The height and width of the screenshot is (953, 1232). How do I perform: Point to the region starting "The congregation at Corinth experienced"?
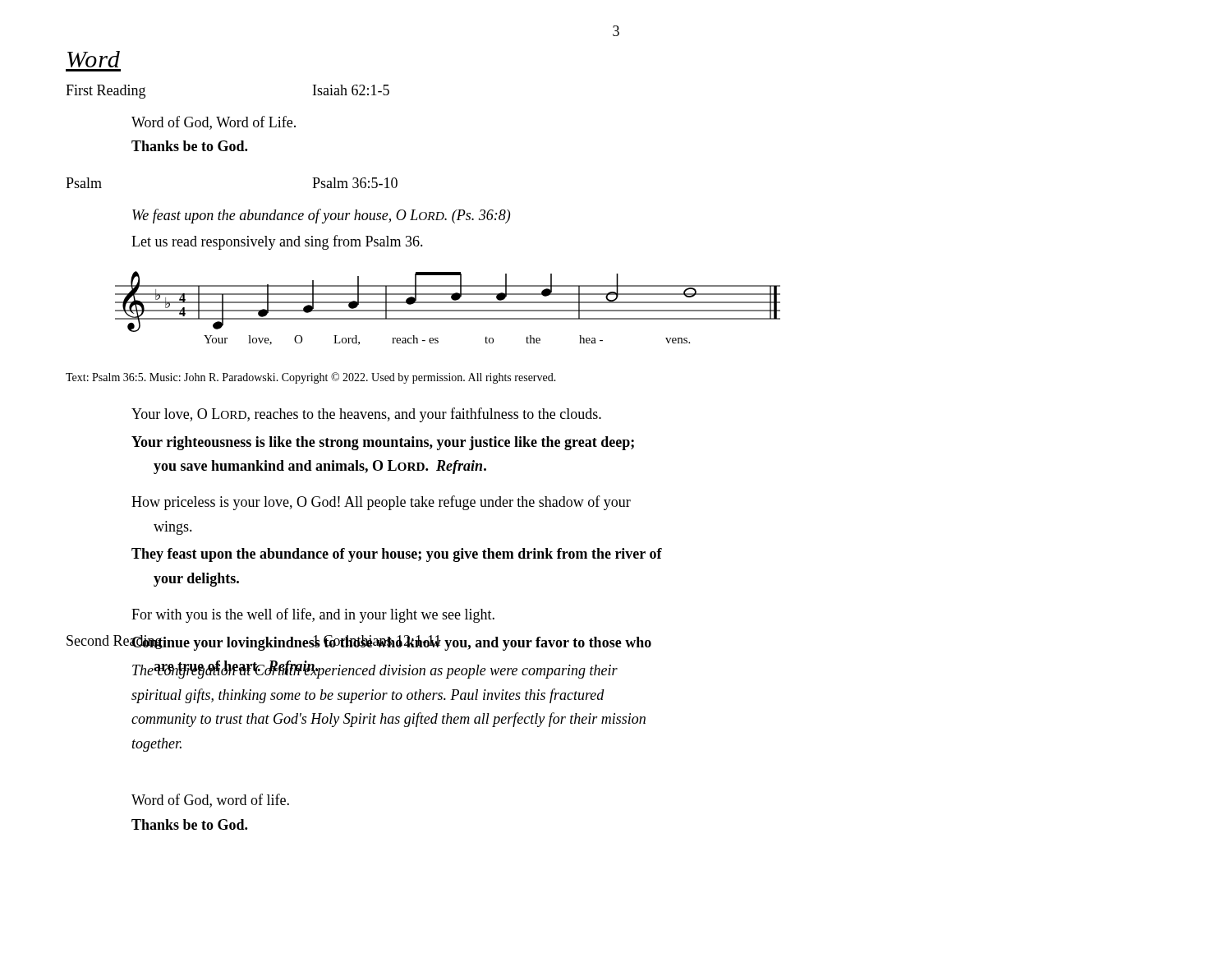point(389,707)
